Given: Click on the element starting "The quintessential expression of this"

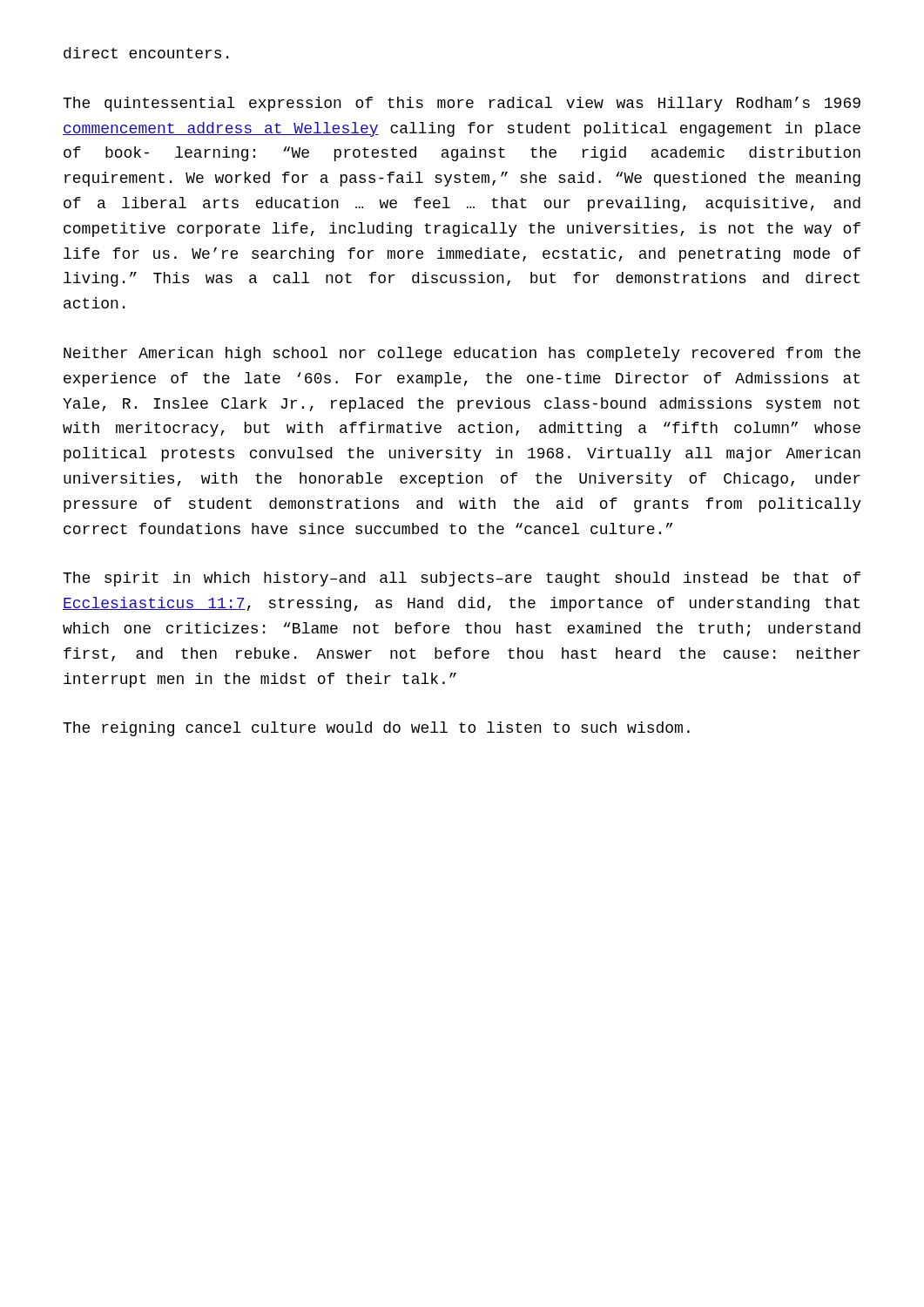Looking at the screenshot, I should (462, 204).
